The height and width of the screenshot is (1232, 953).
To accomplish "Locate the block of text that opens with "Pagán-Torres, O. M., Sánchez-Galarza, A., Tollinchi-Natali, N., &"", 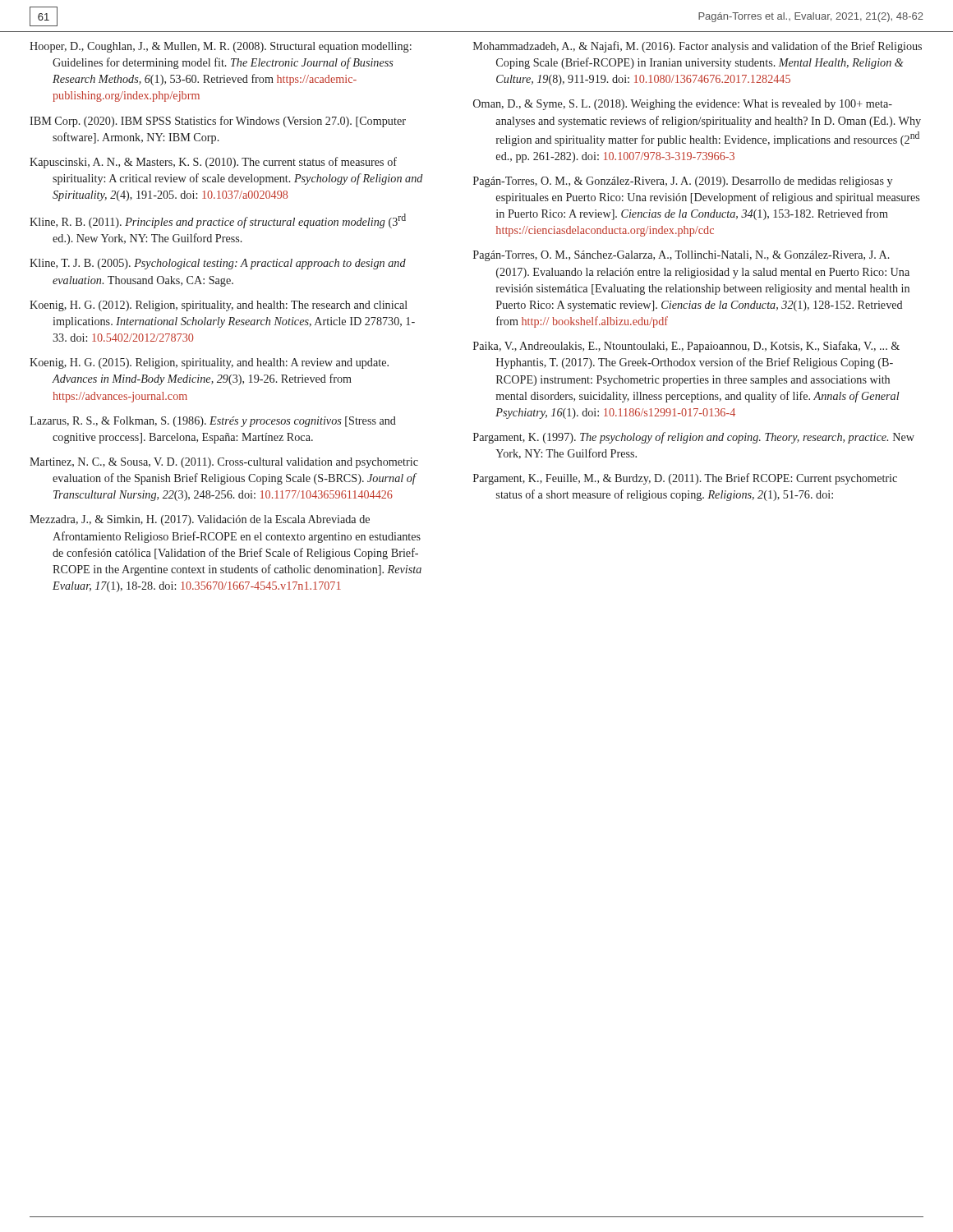I will pos(691,288).
